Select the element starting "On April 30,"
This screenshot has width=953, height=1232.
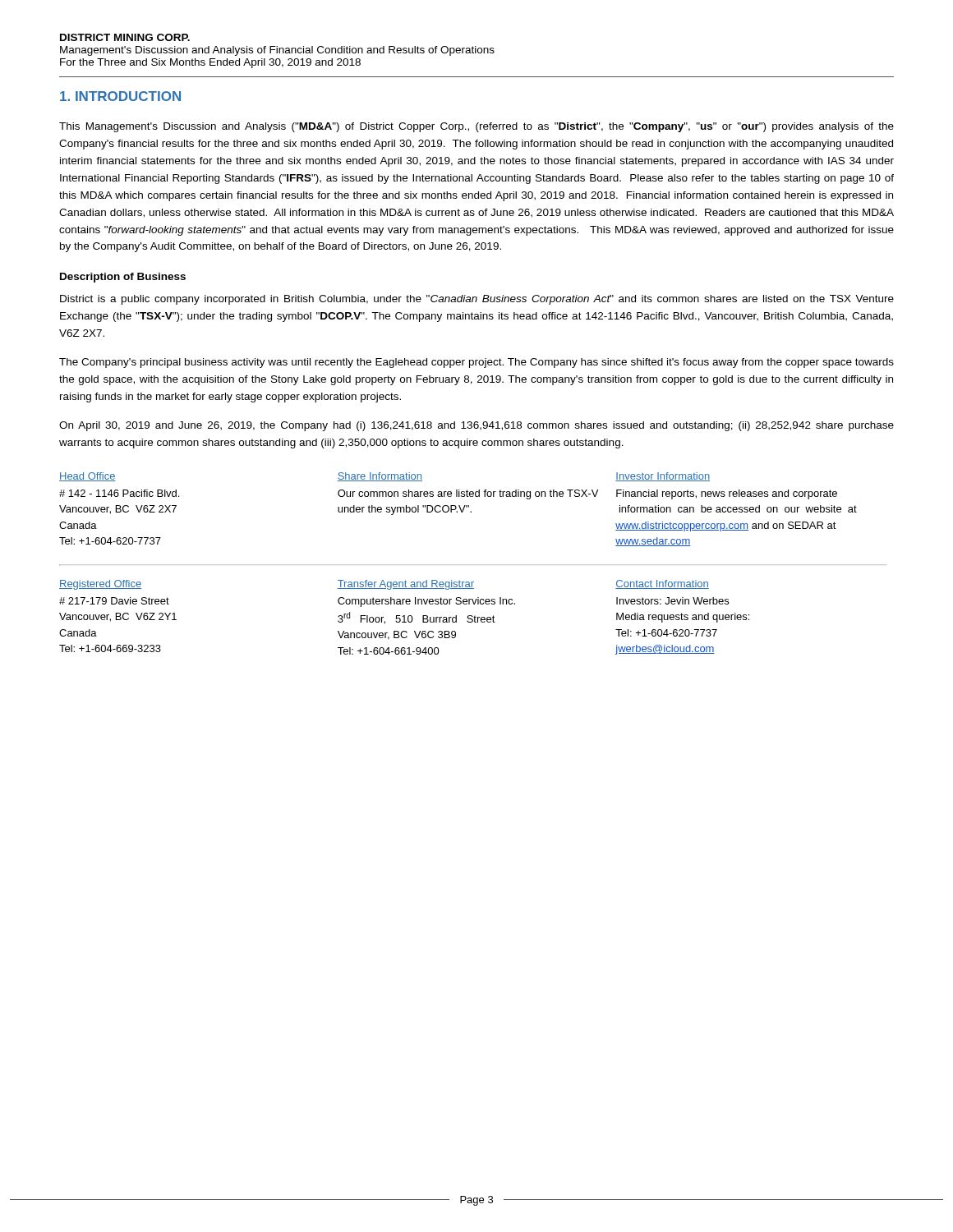(x=476, y=434)
